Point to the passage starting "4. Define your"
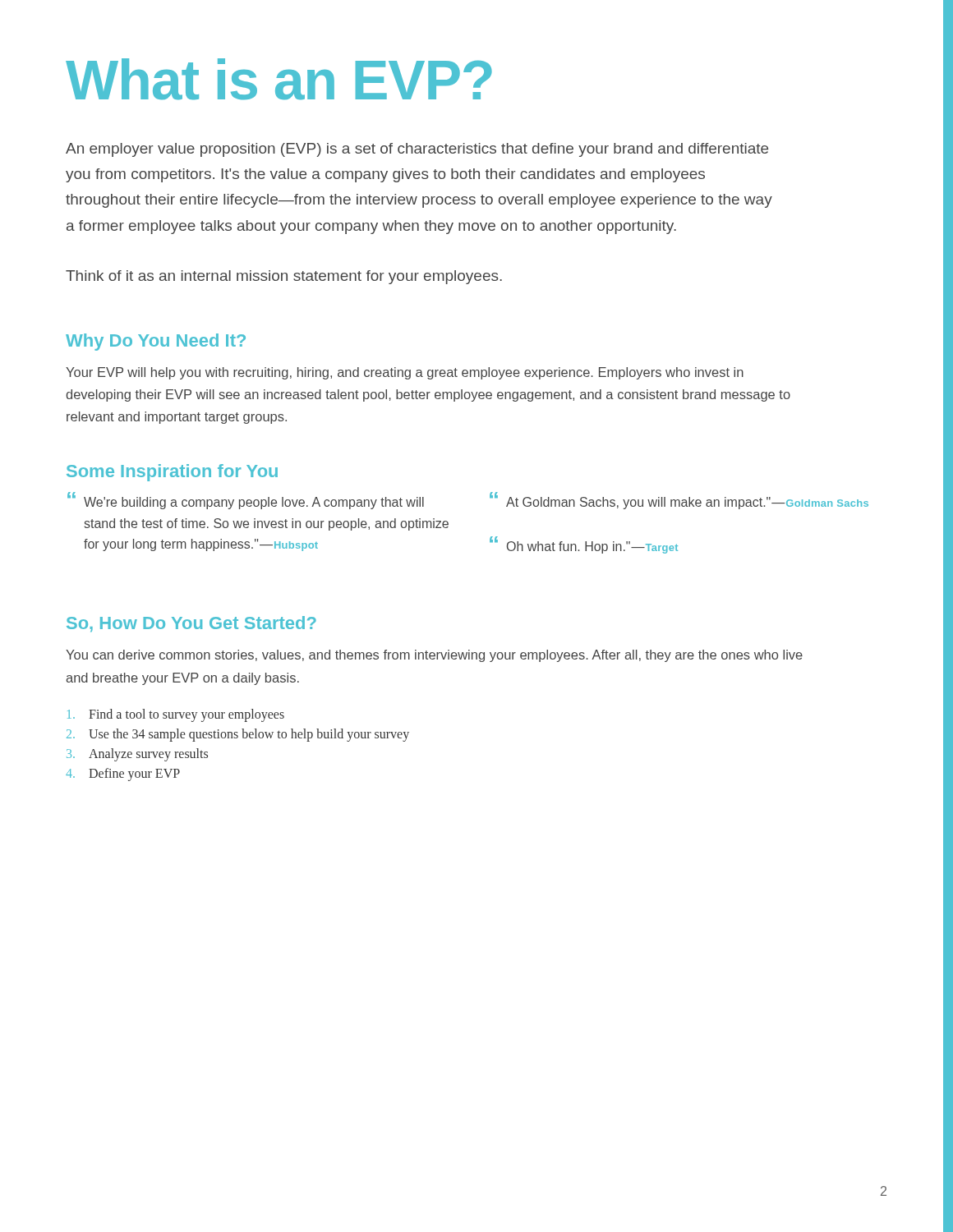Screen dimensions: 1232x953 click(x=123, y=775)
